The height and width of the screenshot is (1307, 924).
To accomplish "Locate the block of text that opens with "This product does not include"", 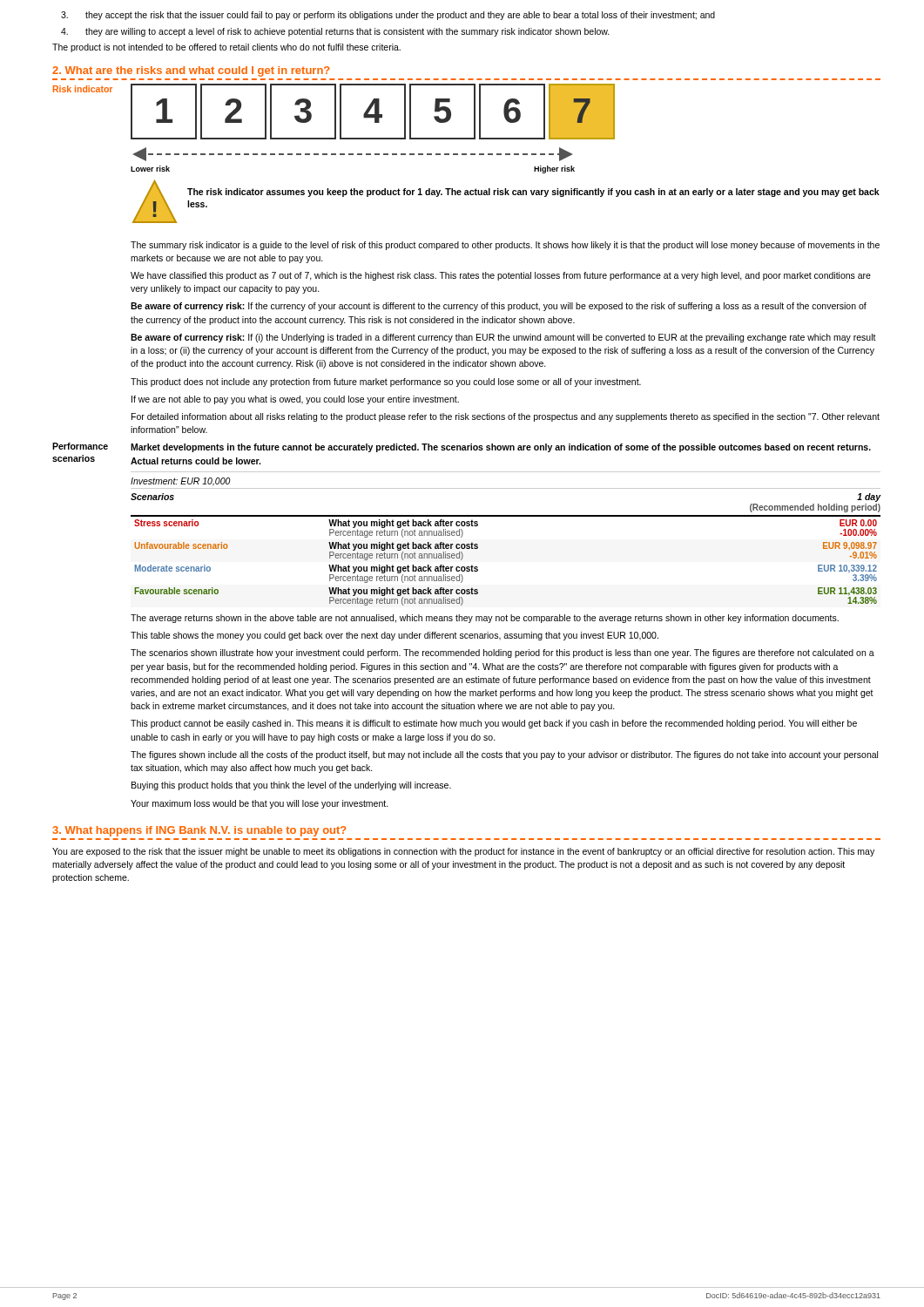I will pyautogui.click(x=386, y=381).
